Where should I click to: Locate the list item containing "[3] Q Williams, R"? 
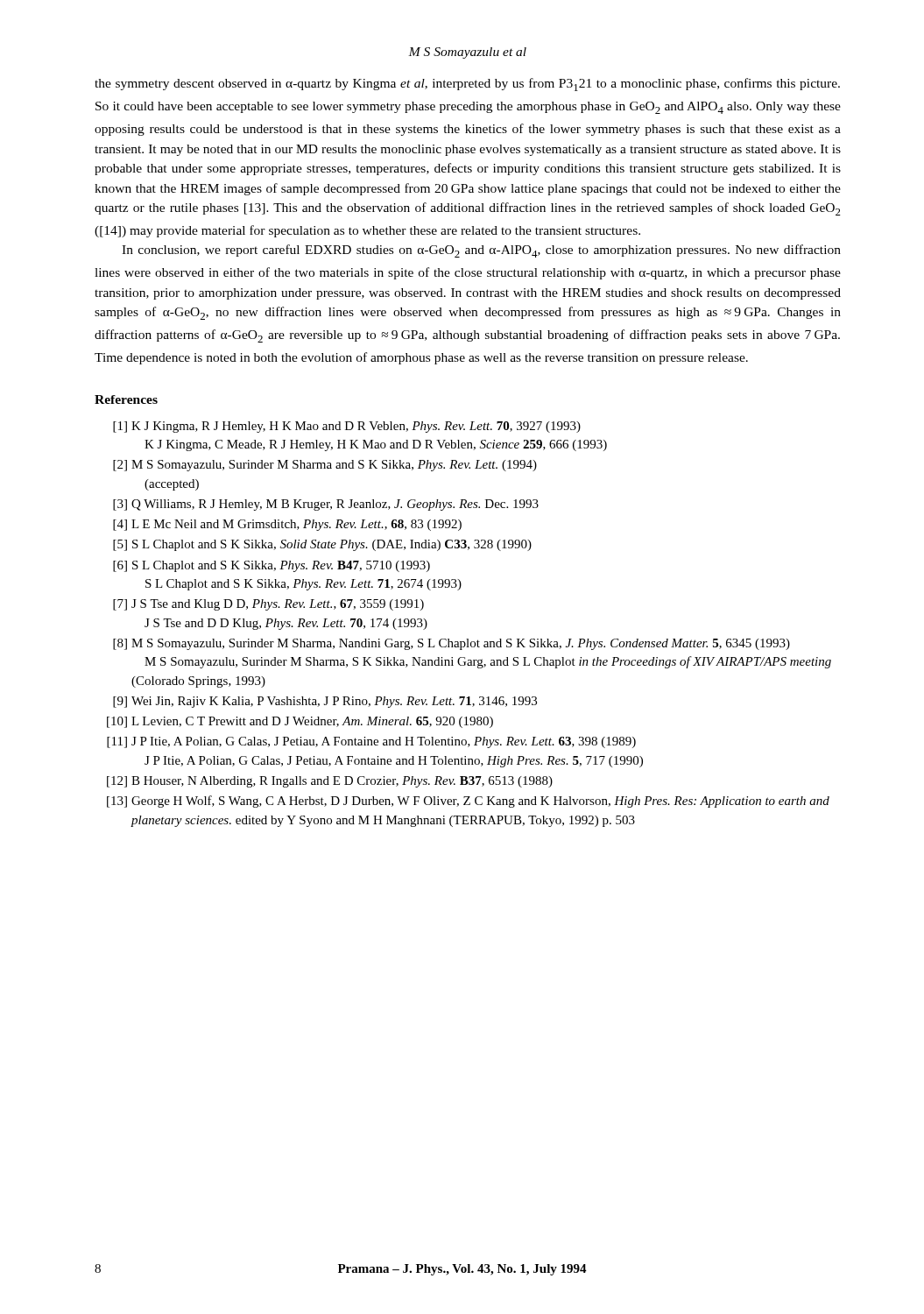click(468, 504)
